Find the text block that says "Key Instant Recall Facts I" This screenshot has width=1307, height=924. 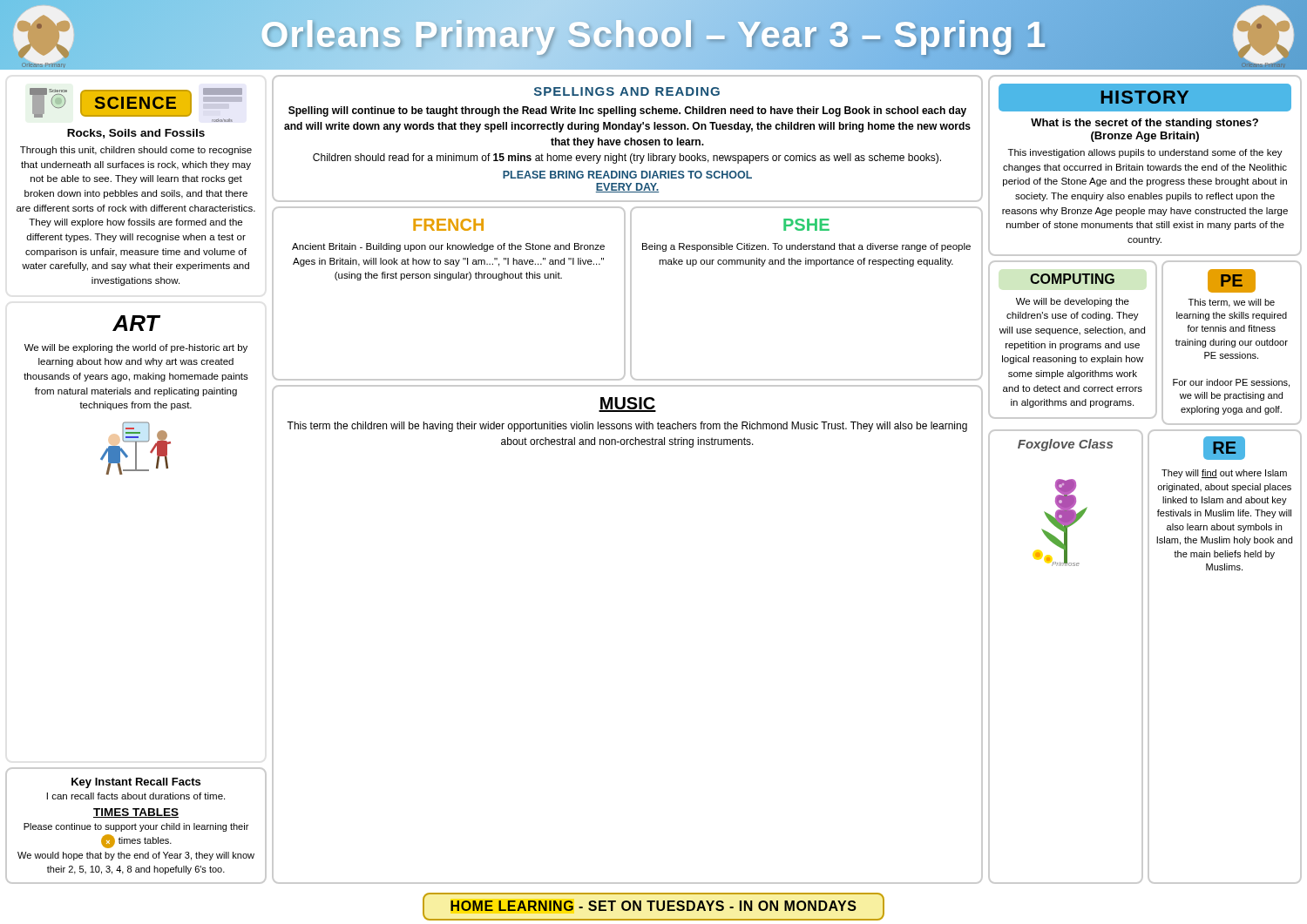click(x=136, y=826)
